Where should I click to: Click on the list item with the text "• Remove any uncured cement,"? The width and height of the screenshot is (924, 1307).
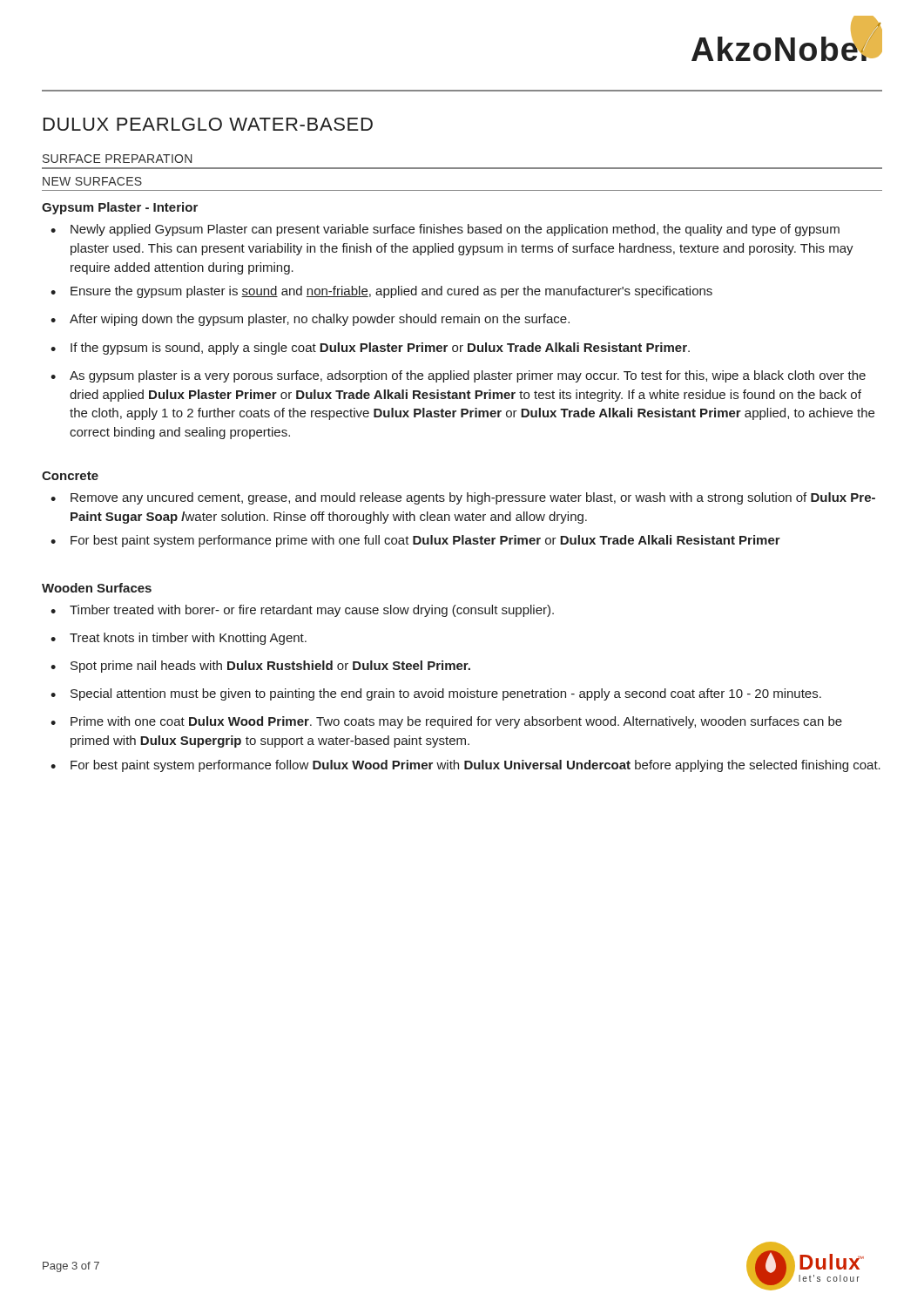466,507
